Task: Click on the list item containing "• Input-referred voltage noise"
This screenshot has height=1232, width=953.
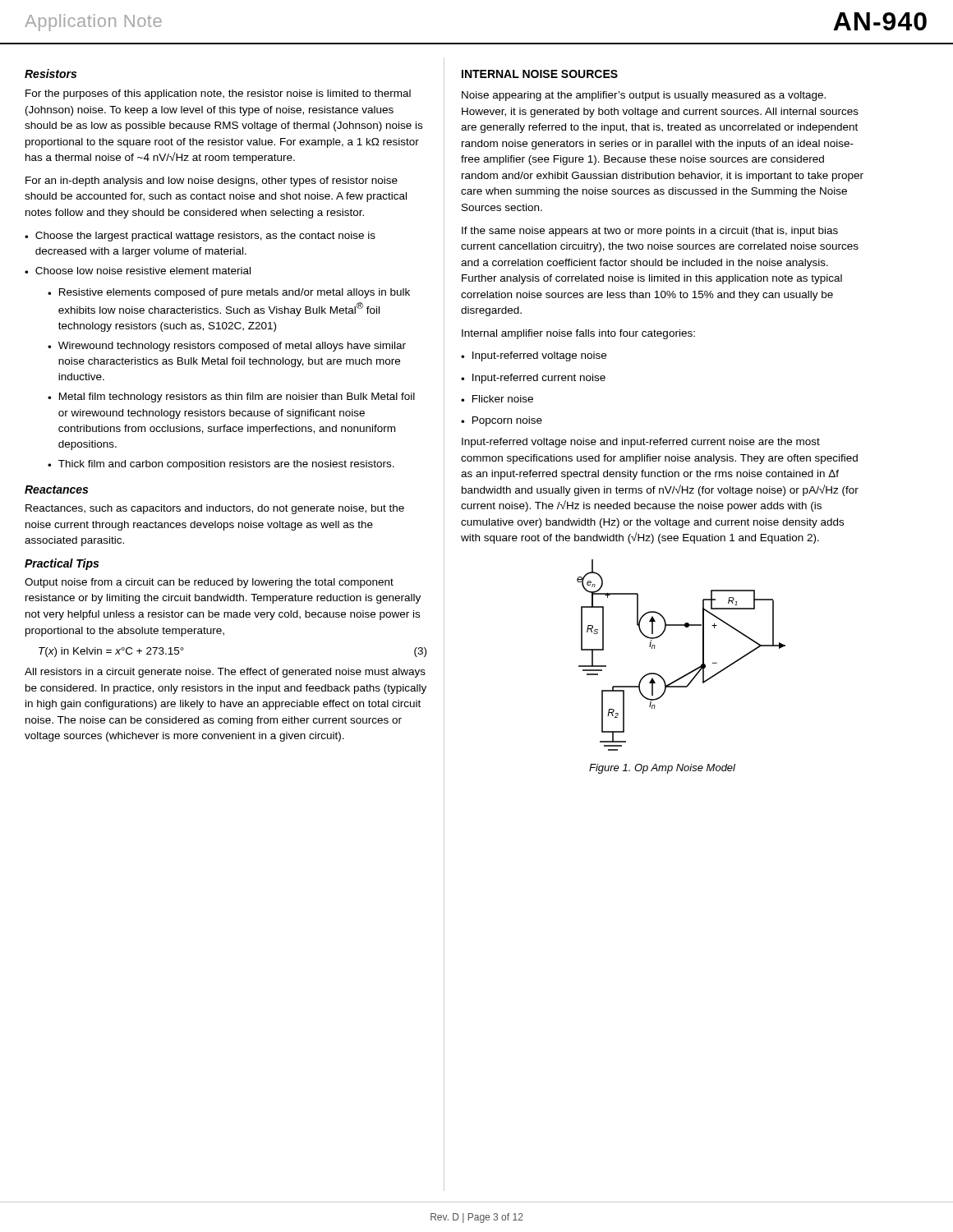Action: [x=534, y=356]
